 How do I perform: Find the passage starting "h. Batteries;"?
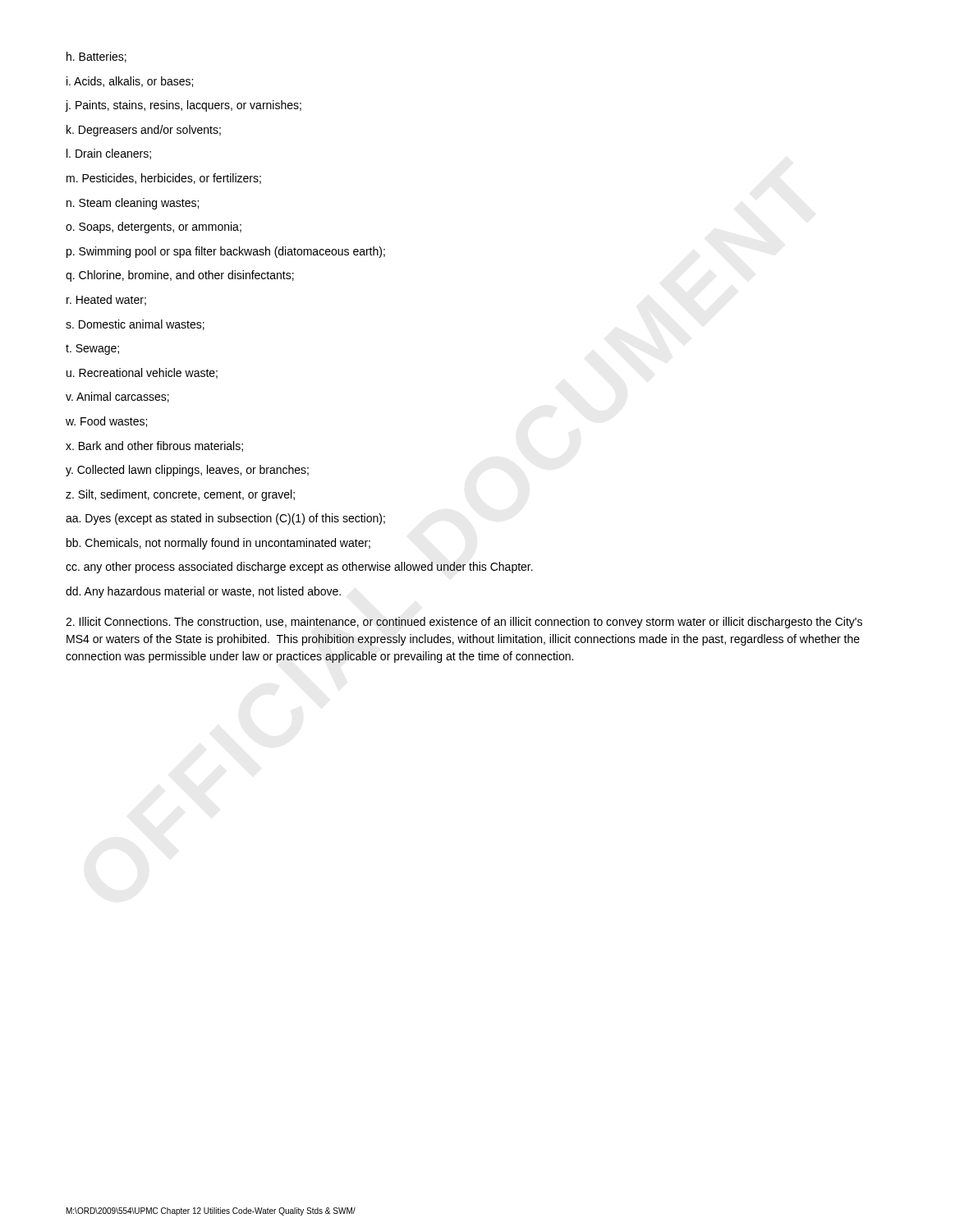point(96,57)
